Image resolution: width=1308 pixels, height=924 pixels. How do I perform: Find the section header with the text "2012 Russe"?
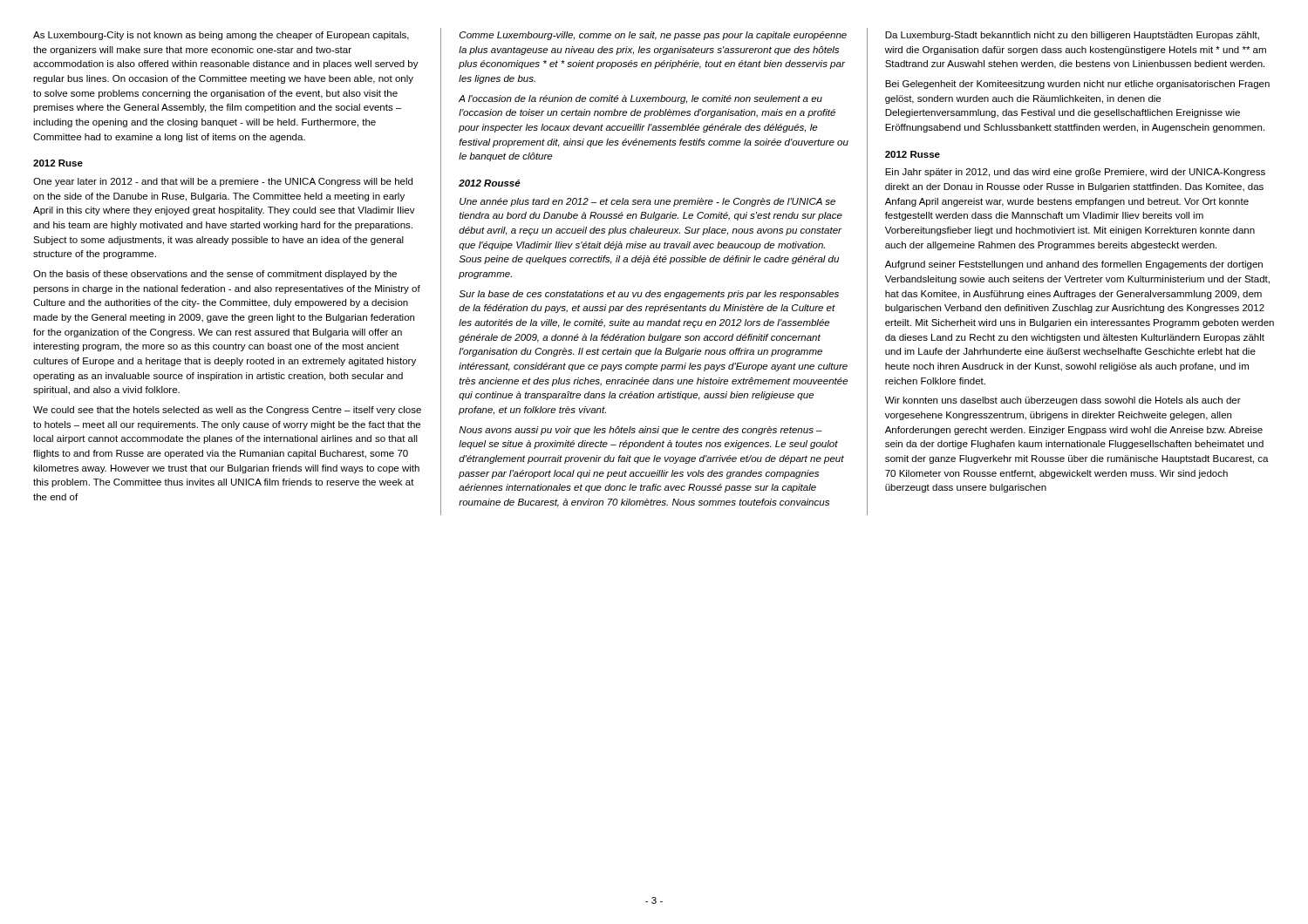tap(912, 154)
